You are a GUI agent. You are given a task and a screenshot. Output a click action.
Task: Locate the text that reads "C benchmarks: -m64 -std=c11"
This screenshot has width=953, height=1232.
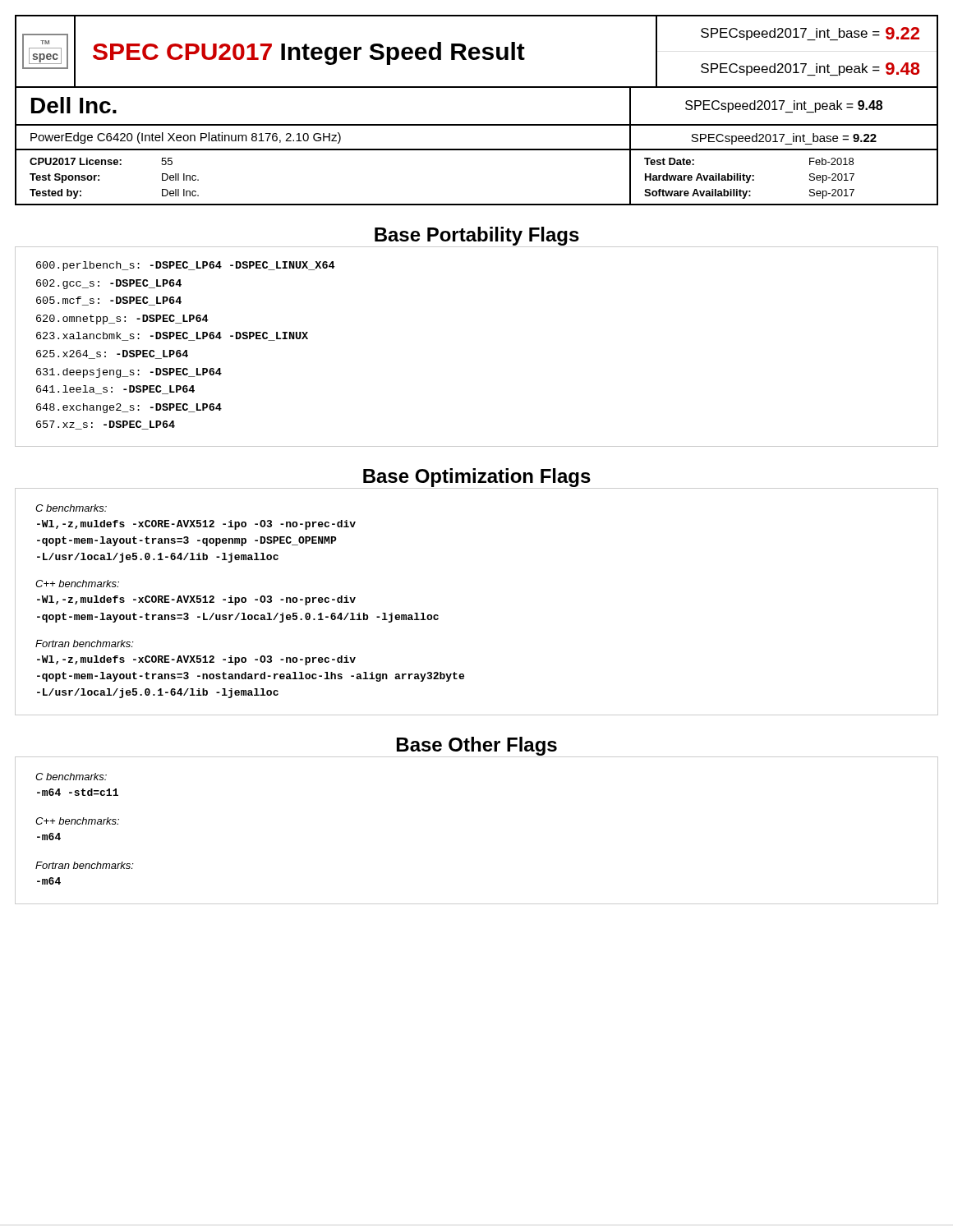point(71,777)
